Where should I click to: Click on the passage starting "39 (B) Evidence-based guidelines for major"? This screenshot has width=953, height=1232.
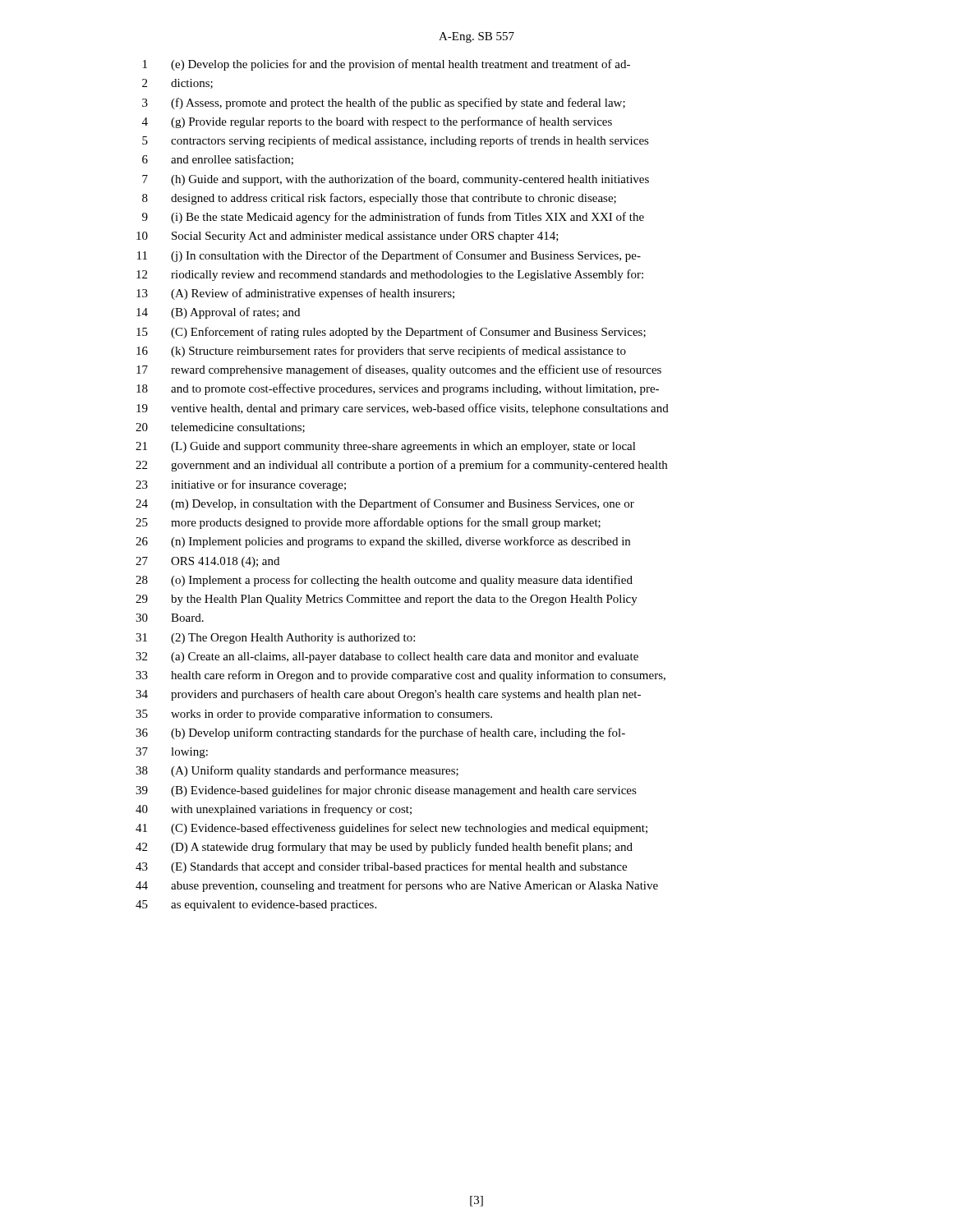click(493, 790)
